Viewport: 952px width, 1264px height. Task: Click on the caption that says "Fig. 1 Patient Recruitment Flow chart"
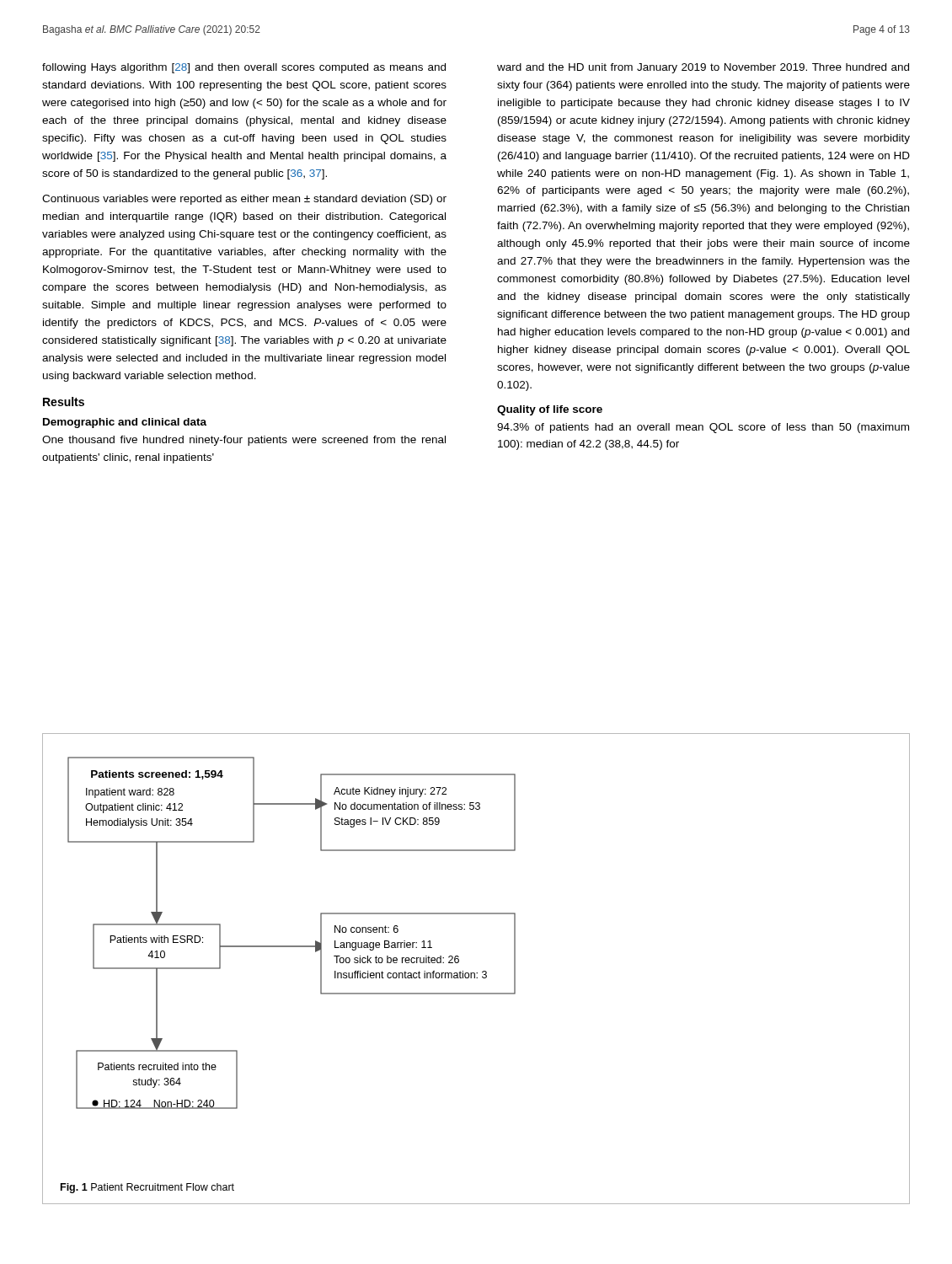pos(147,1187)
